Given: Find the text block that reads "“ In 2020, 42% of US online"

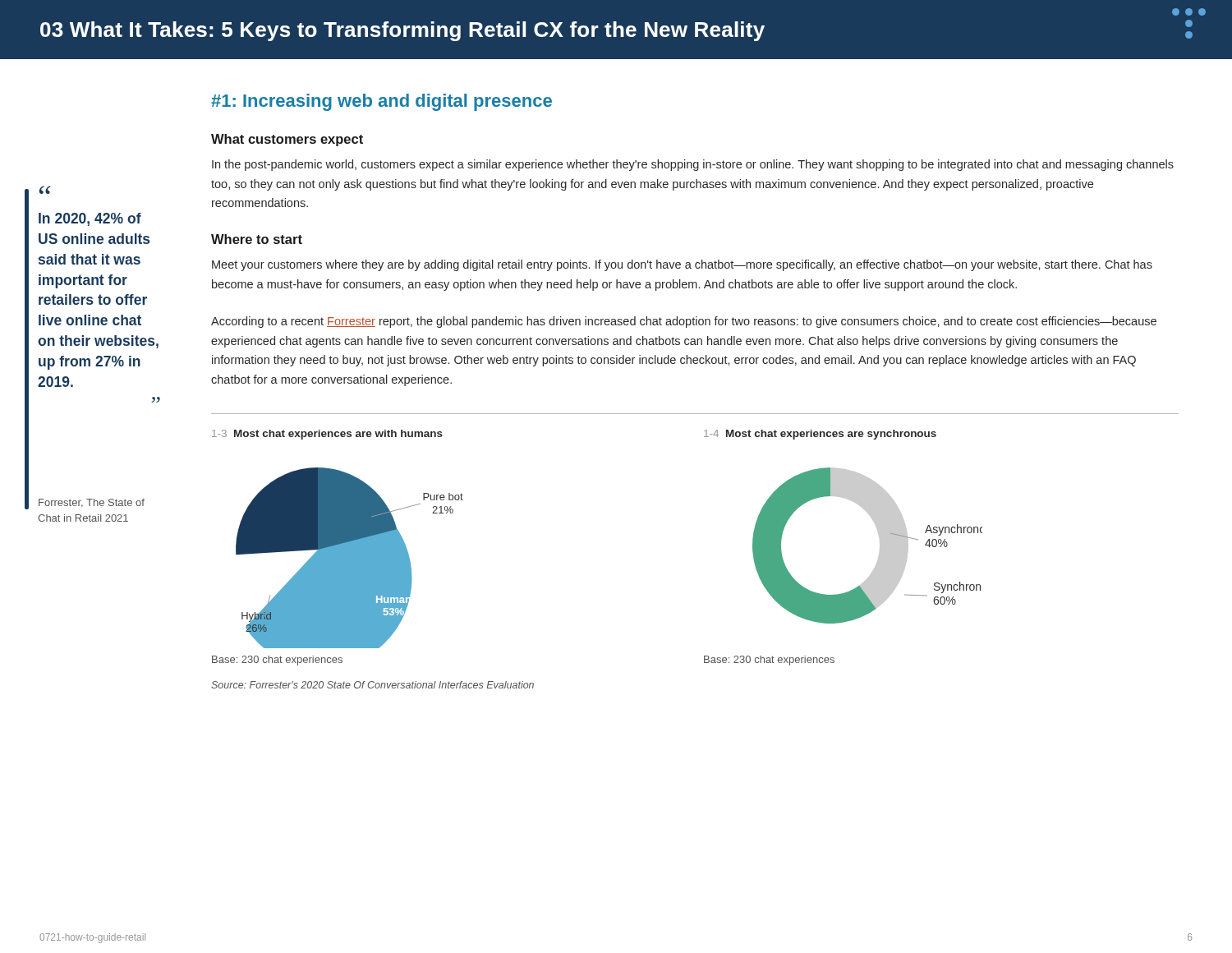Looking at the screenshot, I should coord(99,298).
